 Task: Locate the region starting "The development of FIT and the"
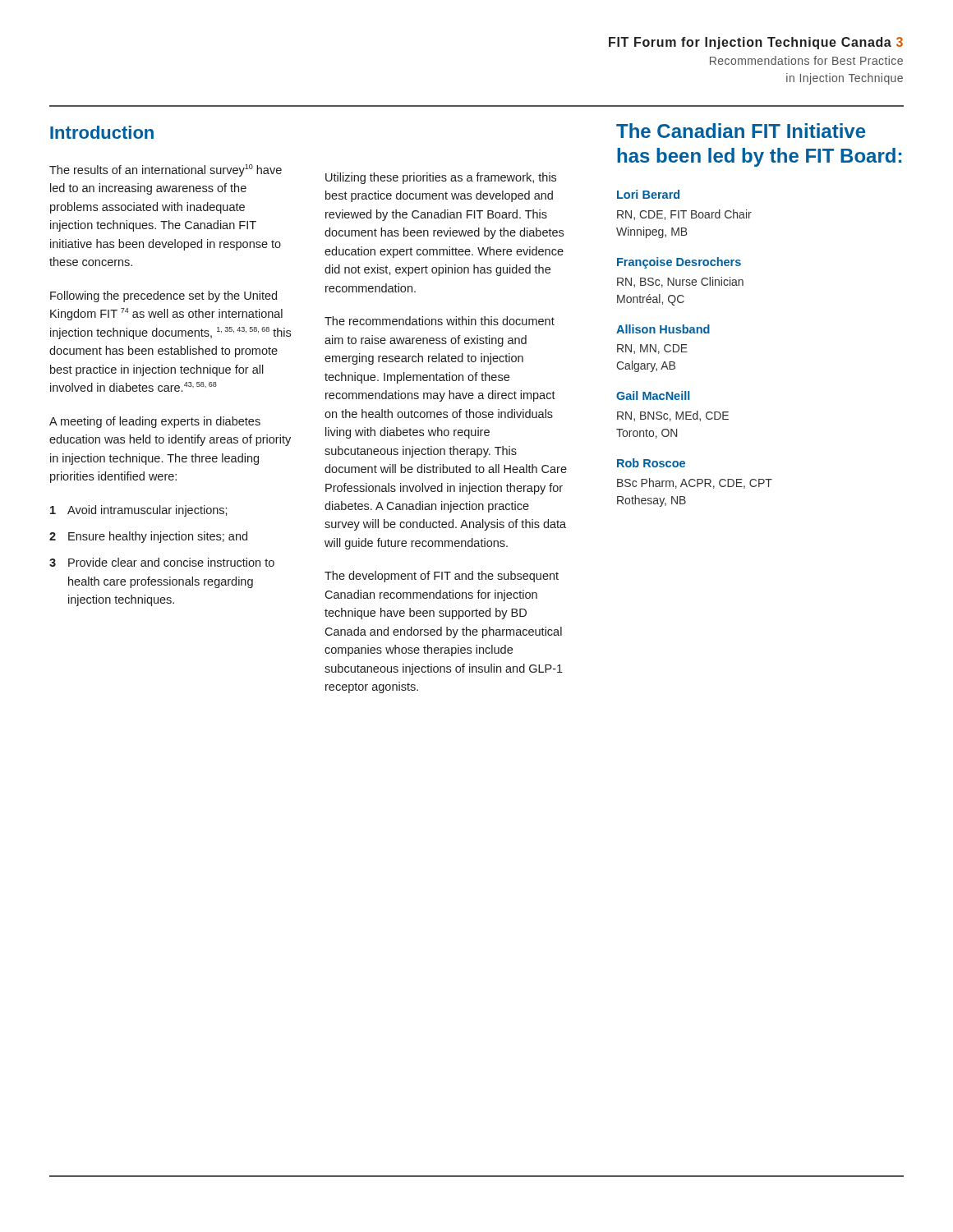point(444,631)
